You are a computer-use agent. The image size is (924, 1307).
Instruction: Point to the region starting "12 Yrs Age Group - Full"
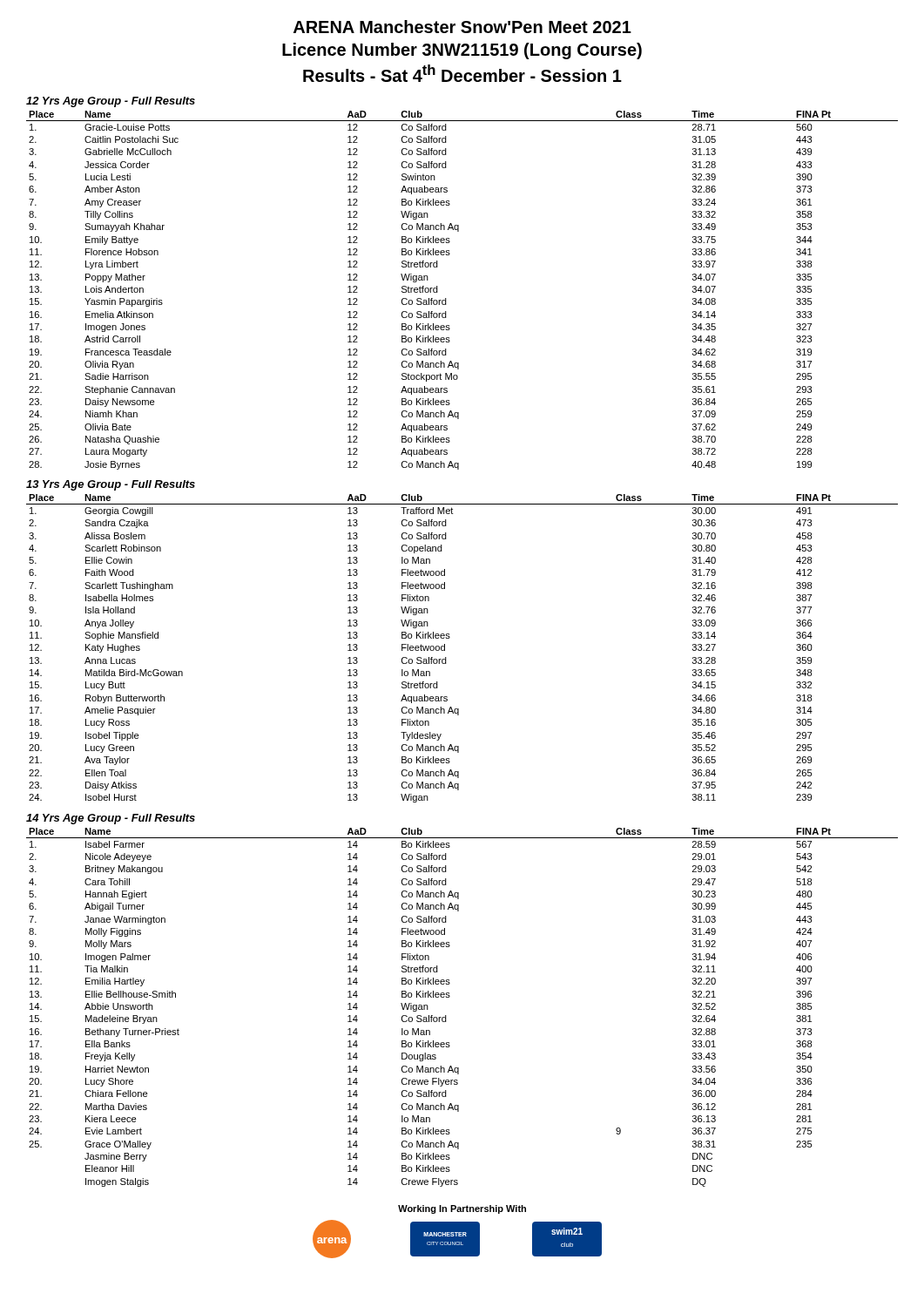coord(111,100)
